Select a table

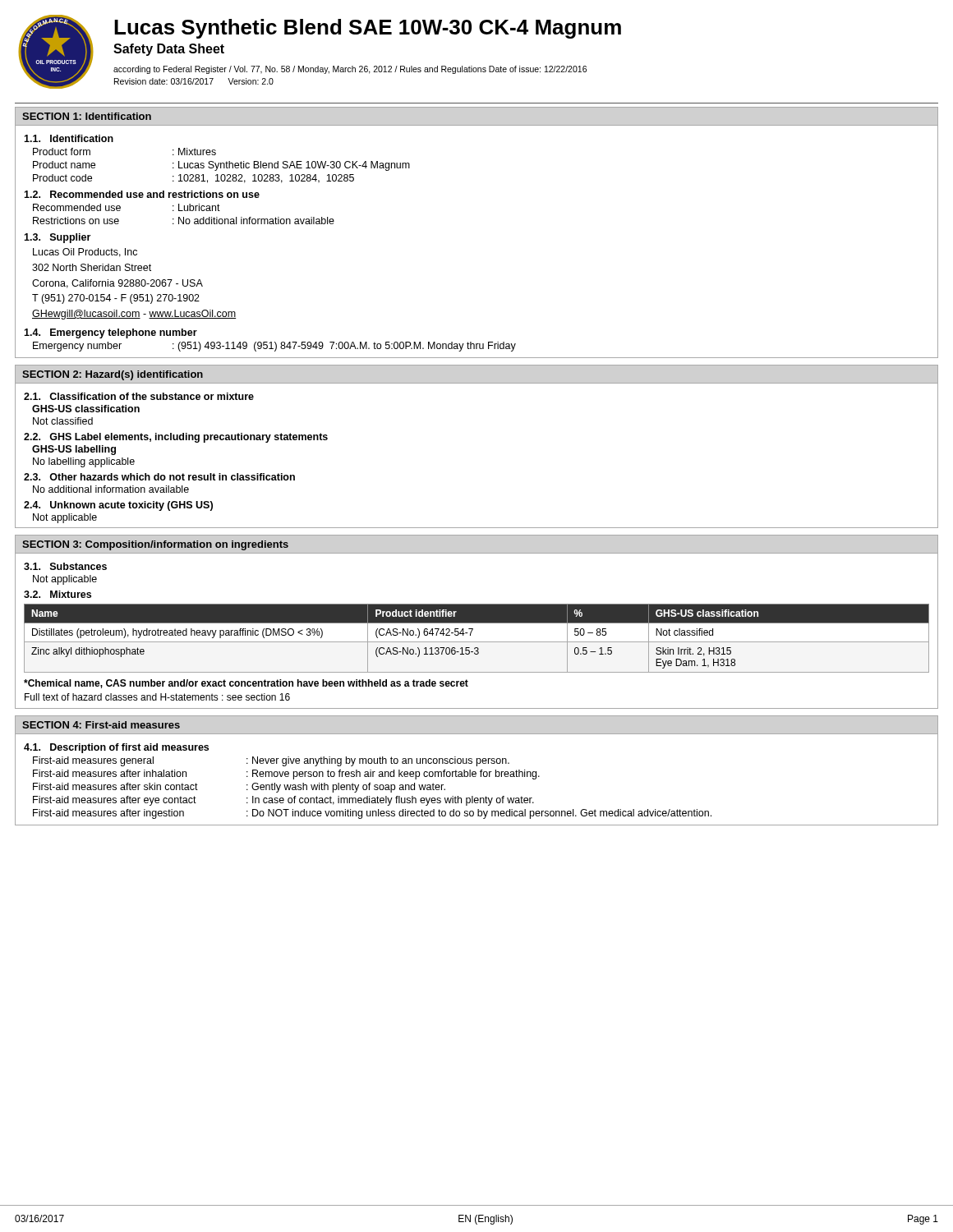tap(476, 638)
